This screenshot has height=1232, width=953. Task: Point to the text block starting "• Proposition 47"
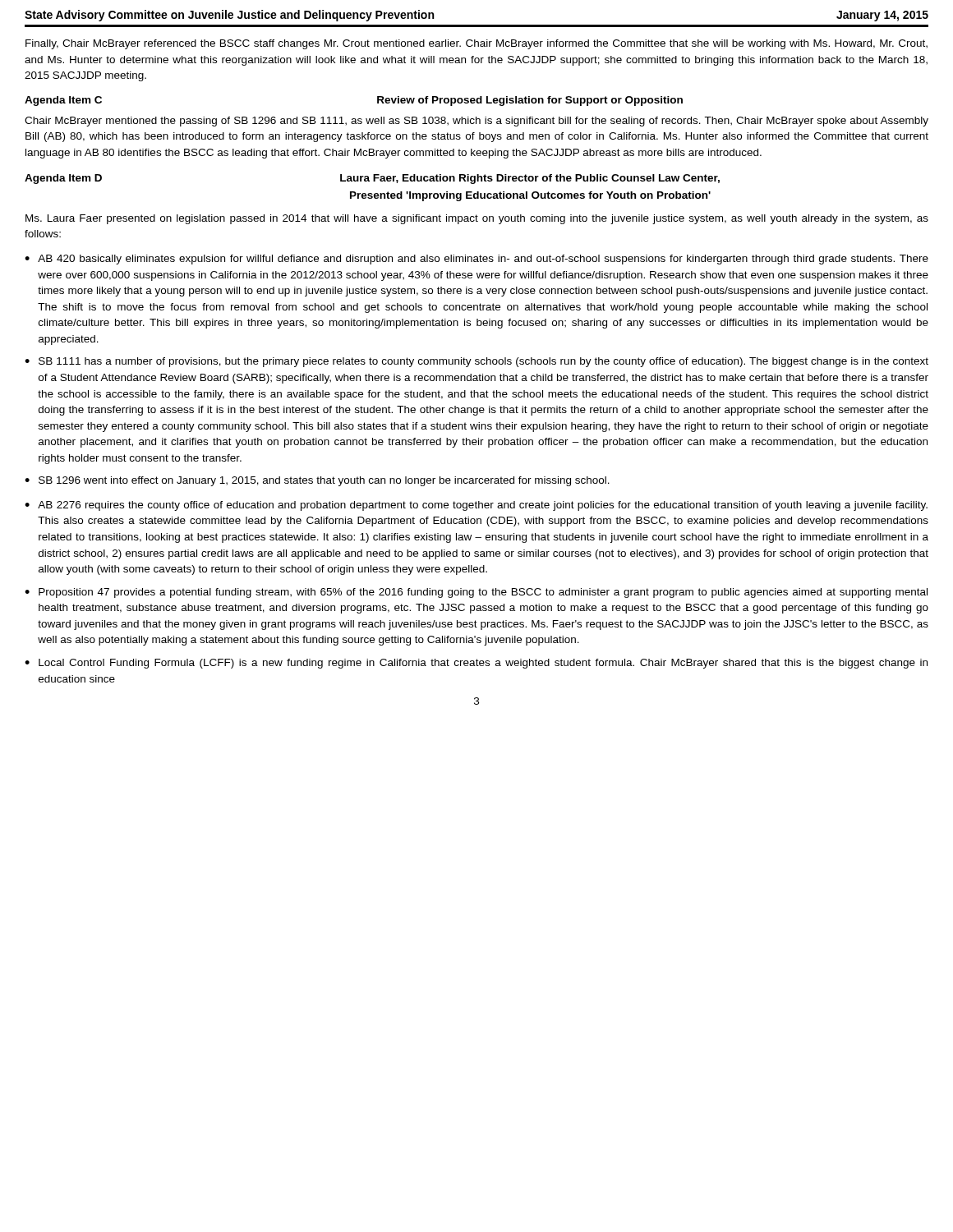click(x=476, y=616)
